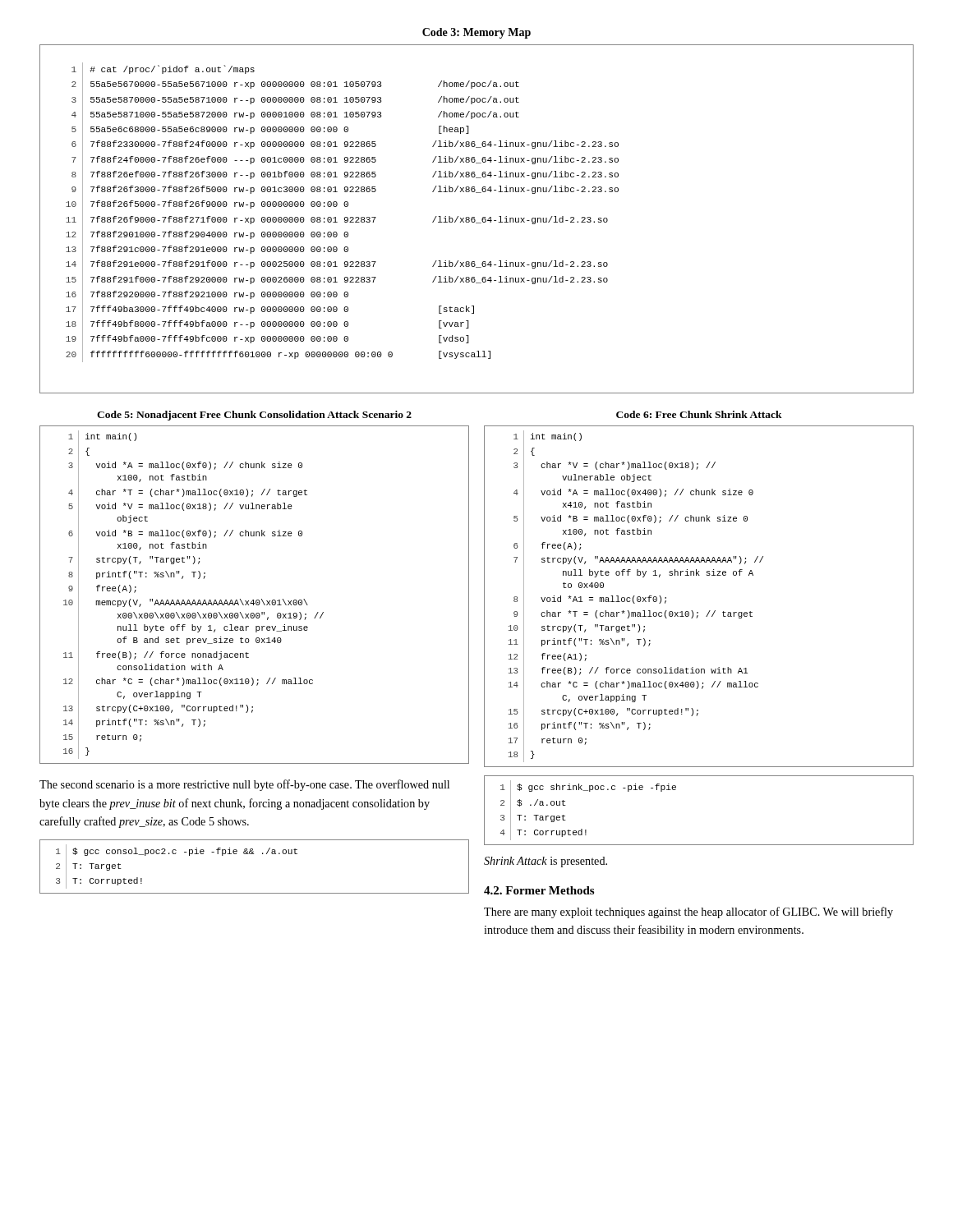The width and height of the screenshot is (953, 1232).
Task: Click on the text block that says "There are many exploit techniques"
Action: click(x=689, y=921)
